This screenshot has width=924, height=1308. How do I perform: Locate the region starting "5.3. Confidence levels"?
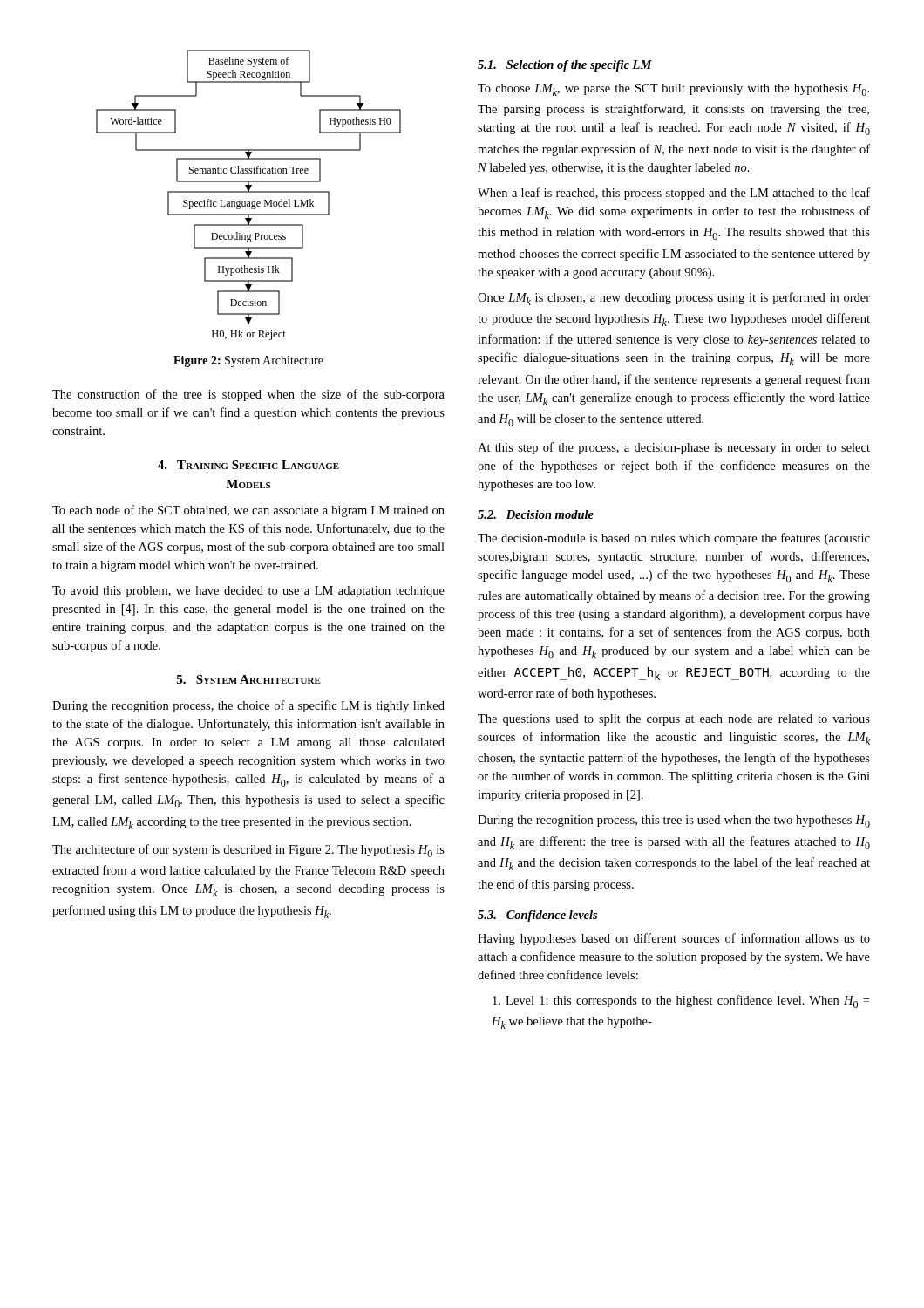538,914
